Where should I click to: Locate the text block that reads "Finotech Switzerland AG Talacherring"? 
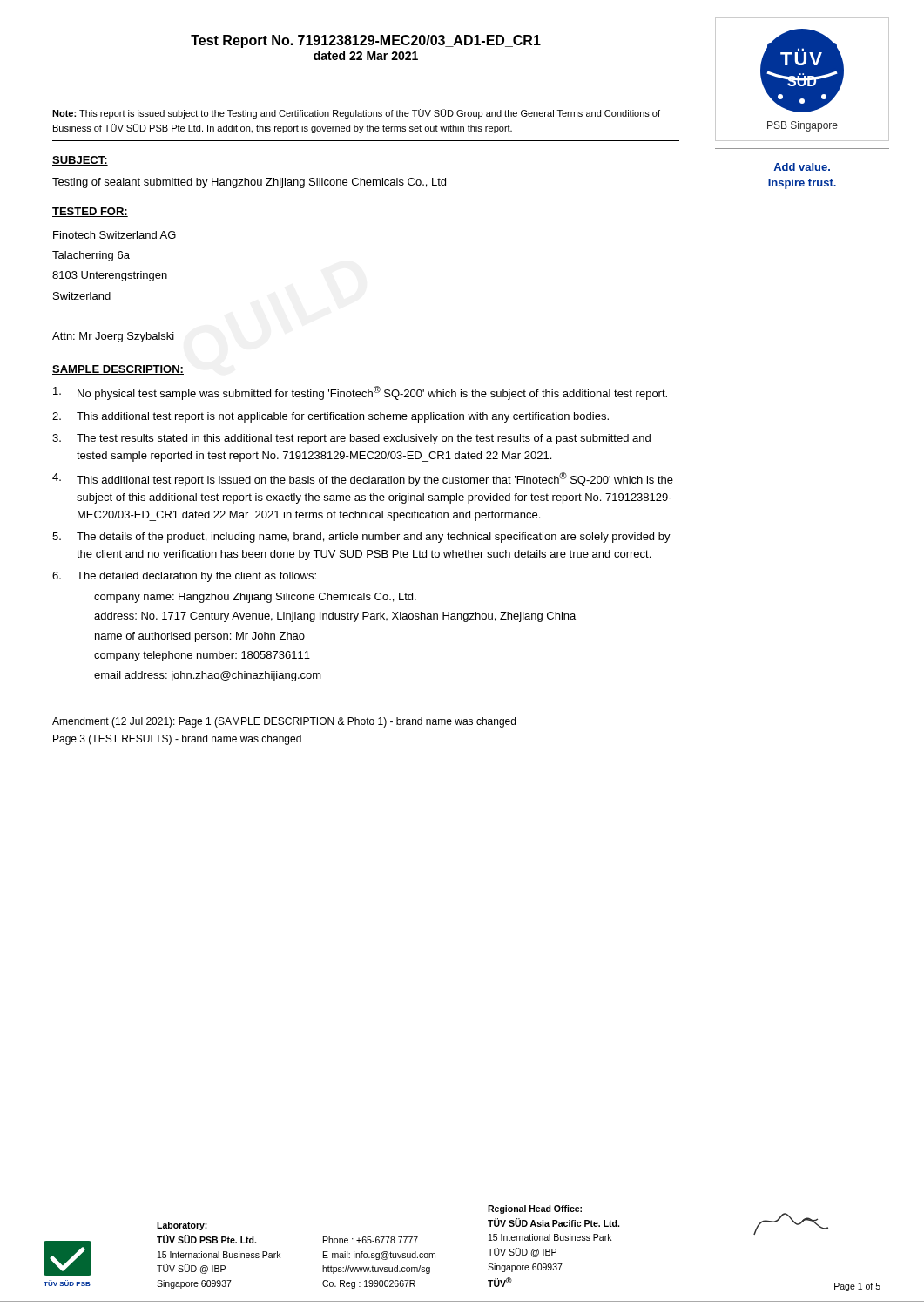click(x=114, y=285)
